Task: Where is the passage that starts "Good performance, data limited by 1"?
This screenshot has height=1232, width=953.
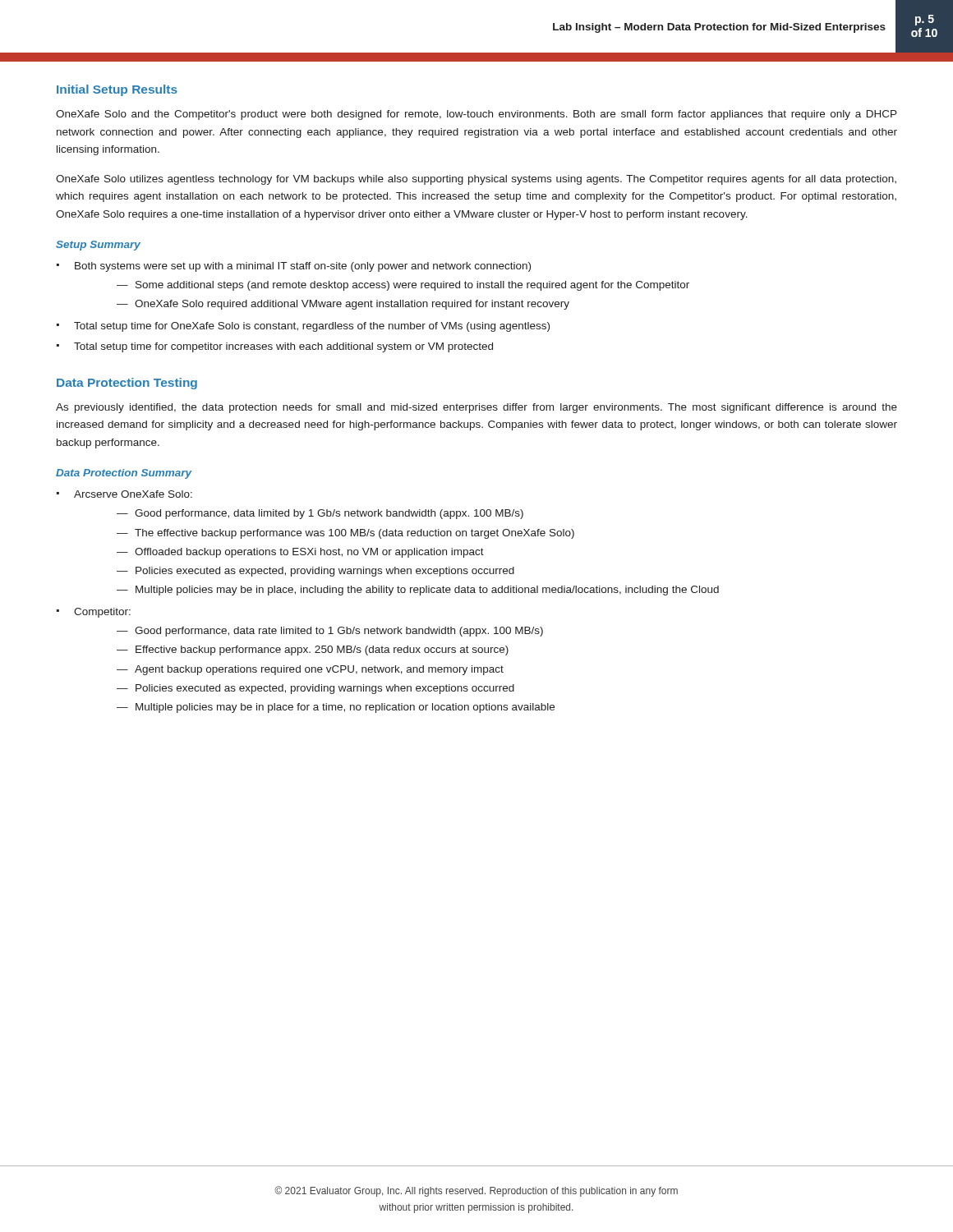Action: tap(329, 513)
